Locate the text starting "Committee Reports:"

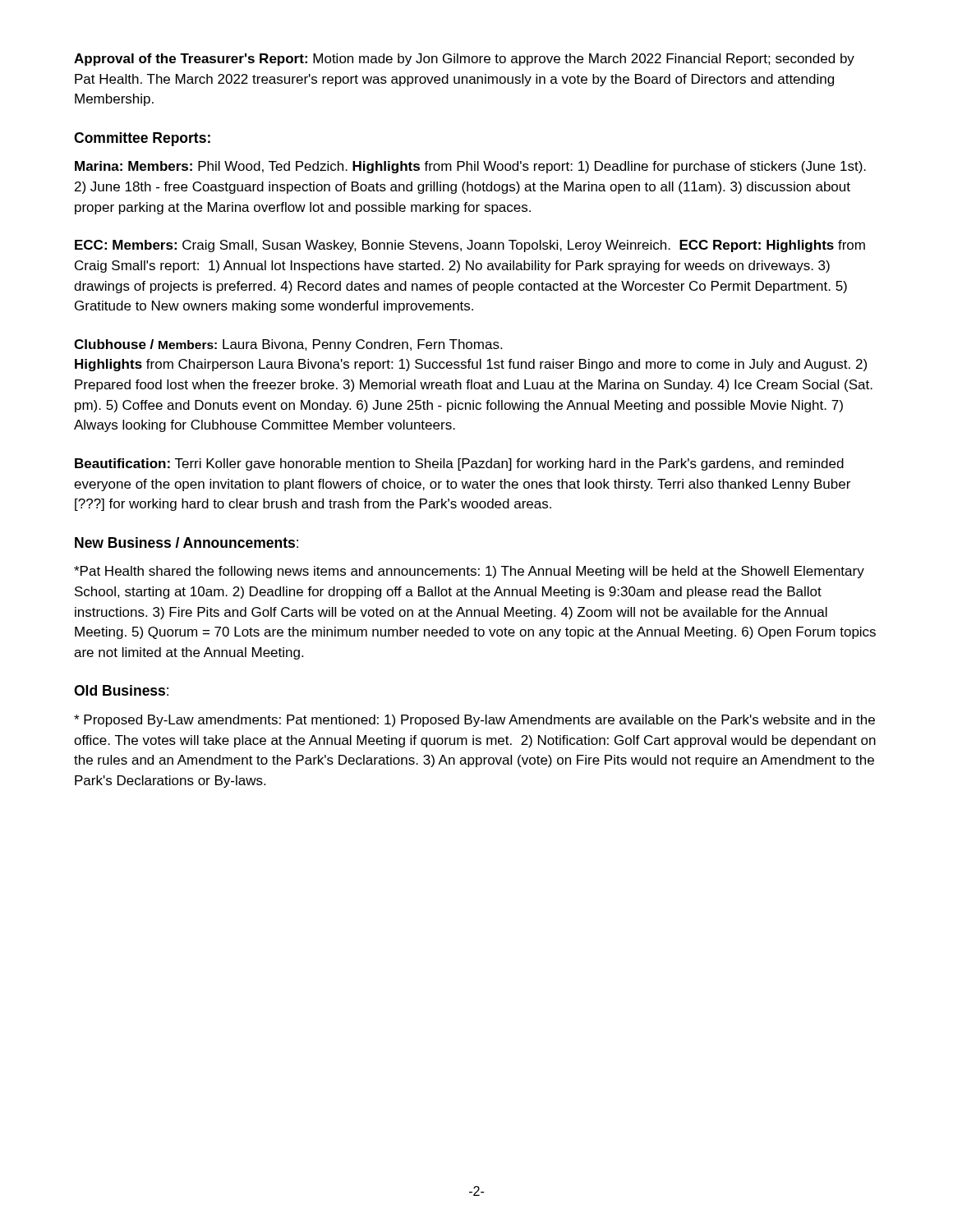coord(143,138)
